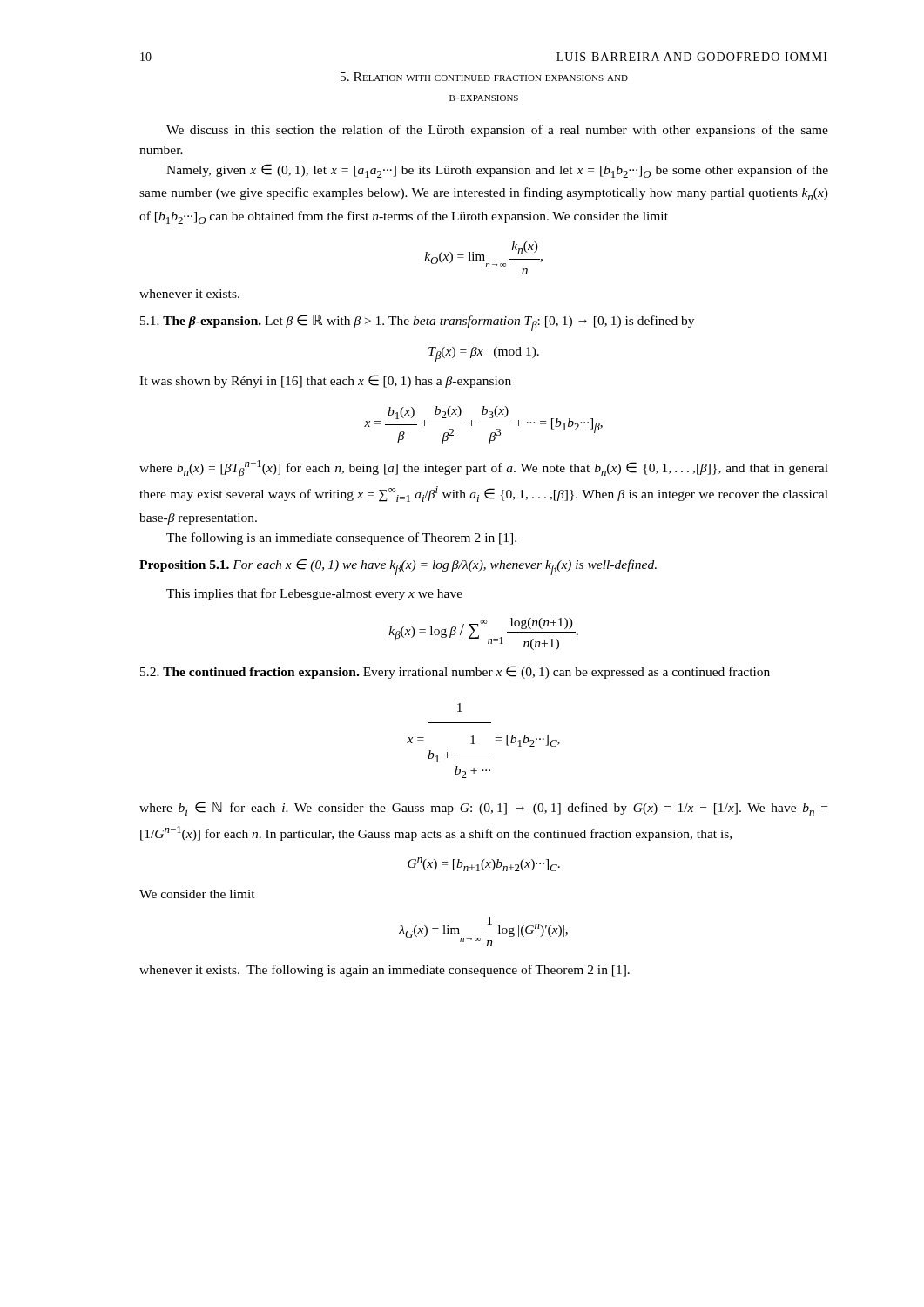This screenshot has width=924, height=1307.
Task: Point to the formula beginning "x = 1 b1 + 1 b2 +"
Action: pyautogui.click(x=484, y=740)
